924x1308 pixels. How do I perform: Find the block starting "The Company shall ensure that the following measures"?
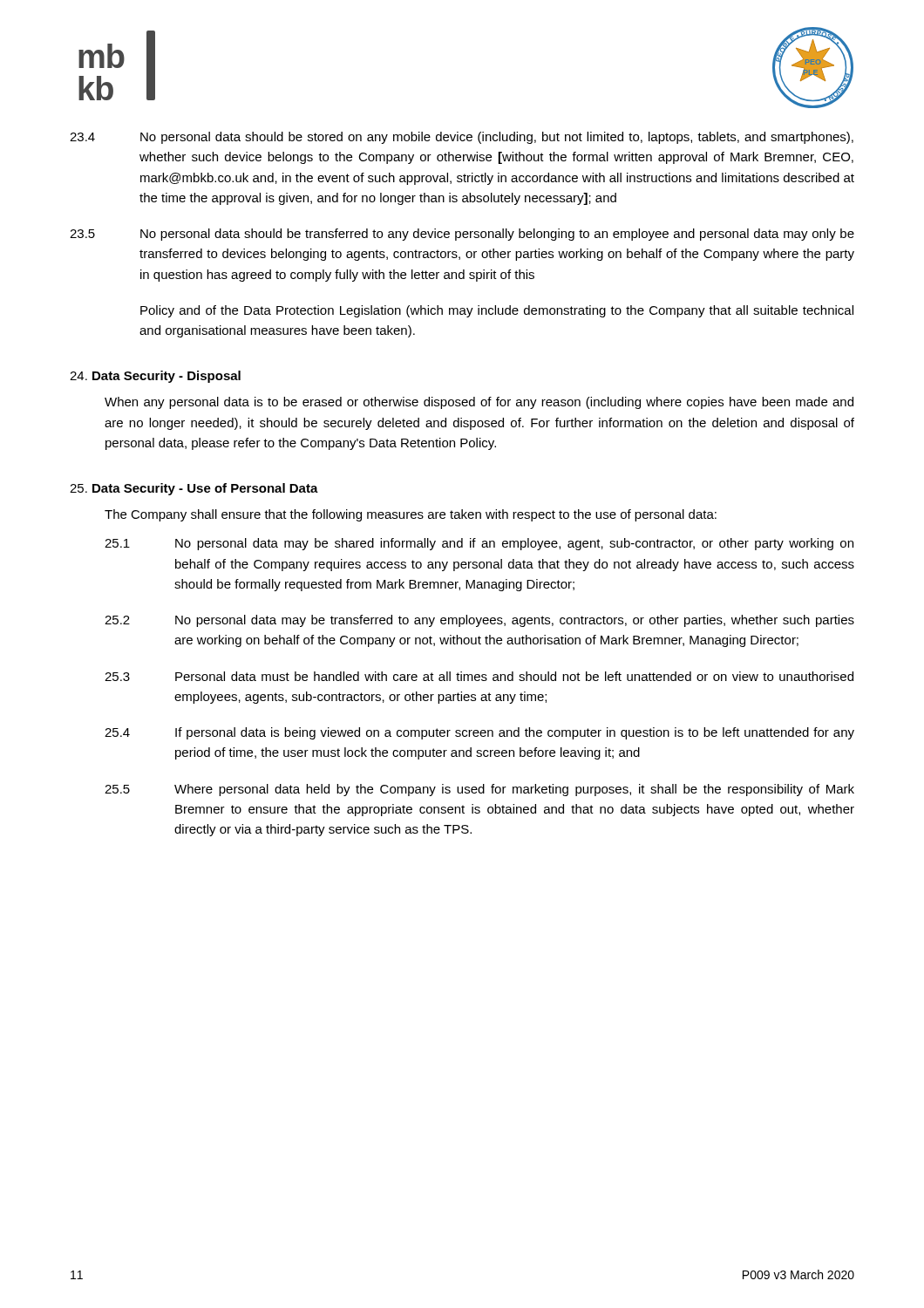(x=411, y=514)
